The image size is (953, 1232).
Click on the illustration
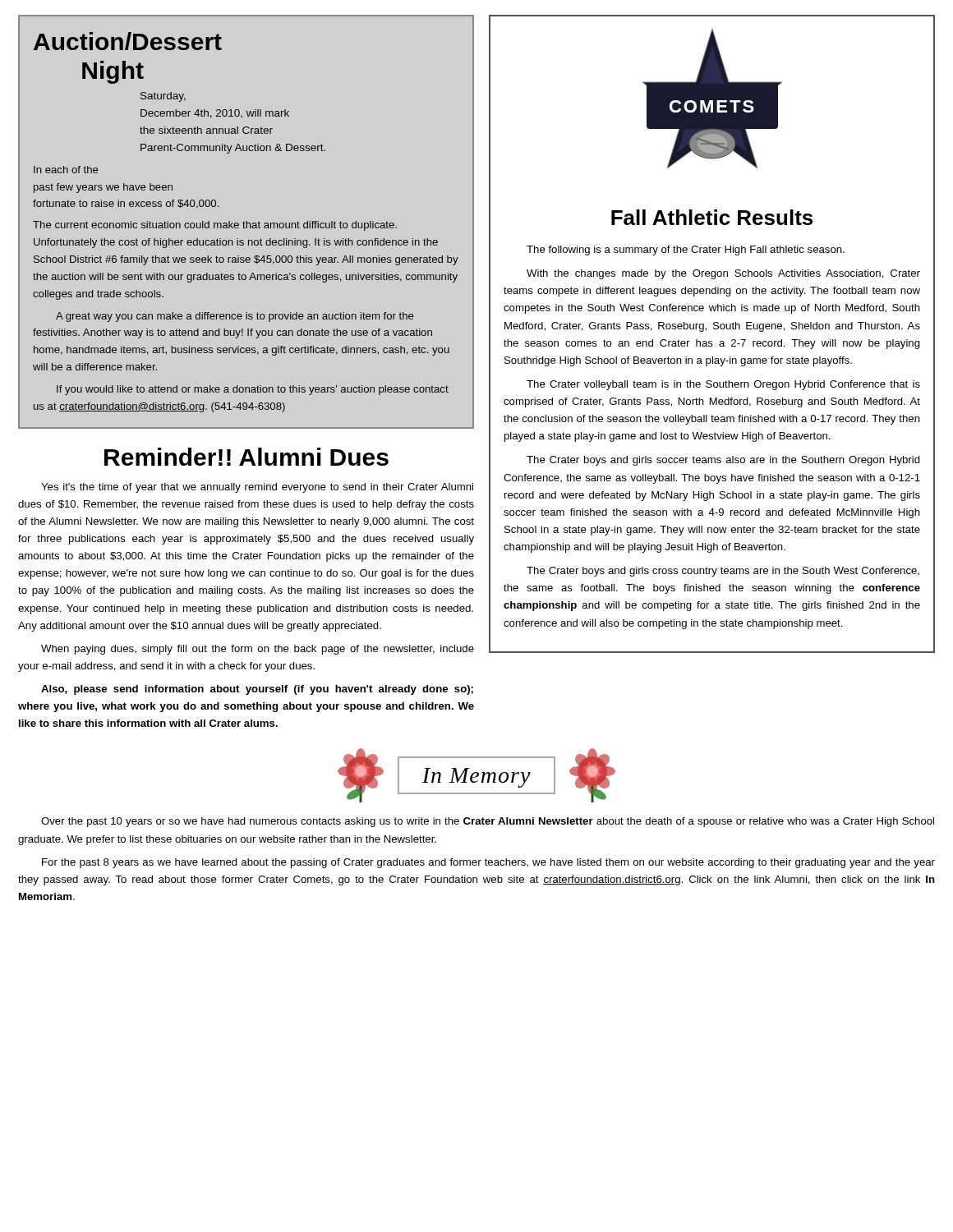coord(476,776)
